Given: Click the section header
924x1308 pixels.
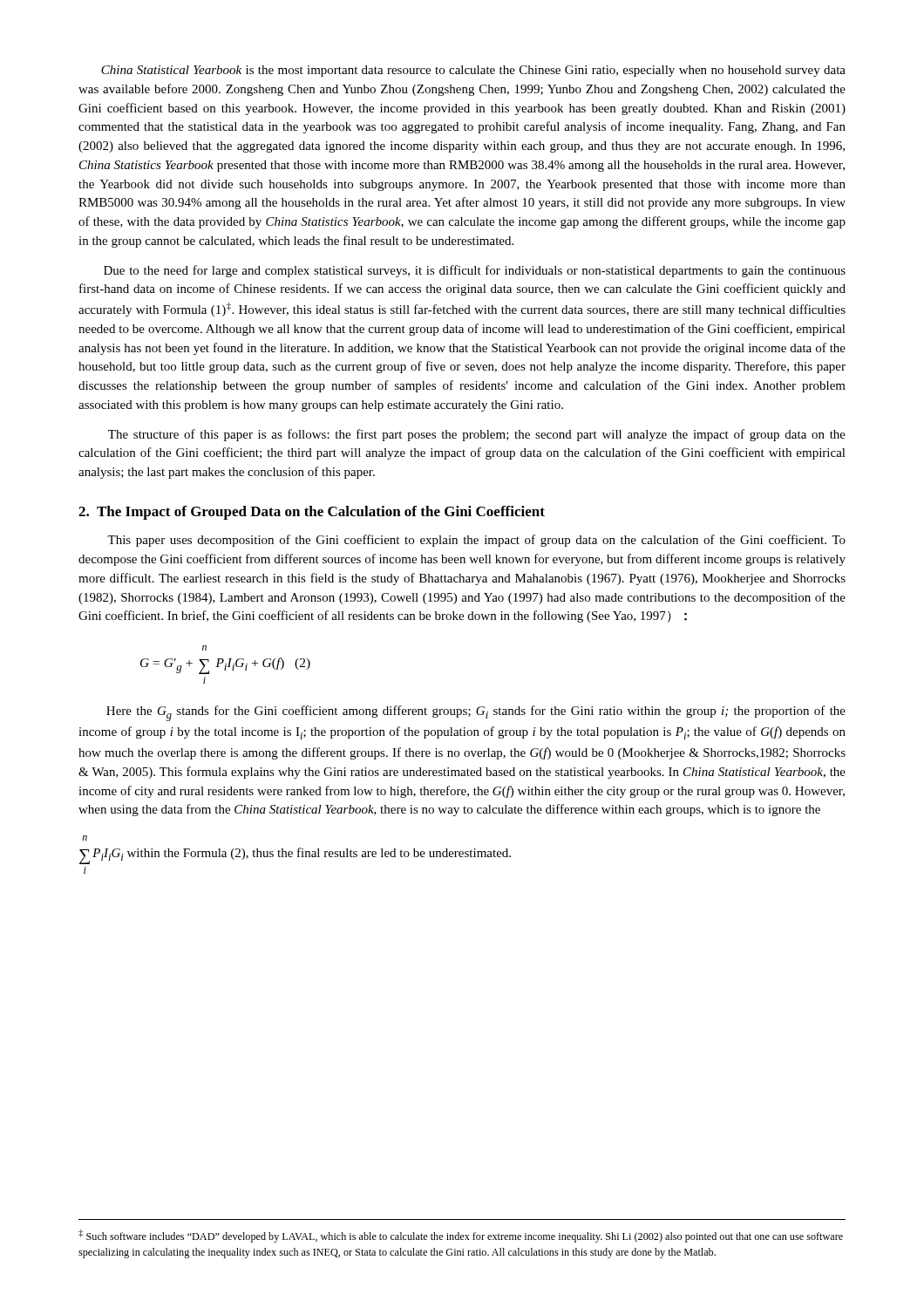Looking at the screenshot, I should click(x=312, y=511).
